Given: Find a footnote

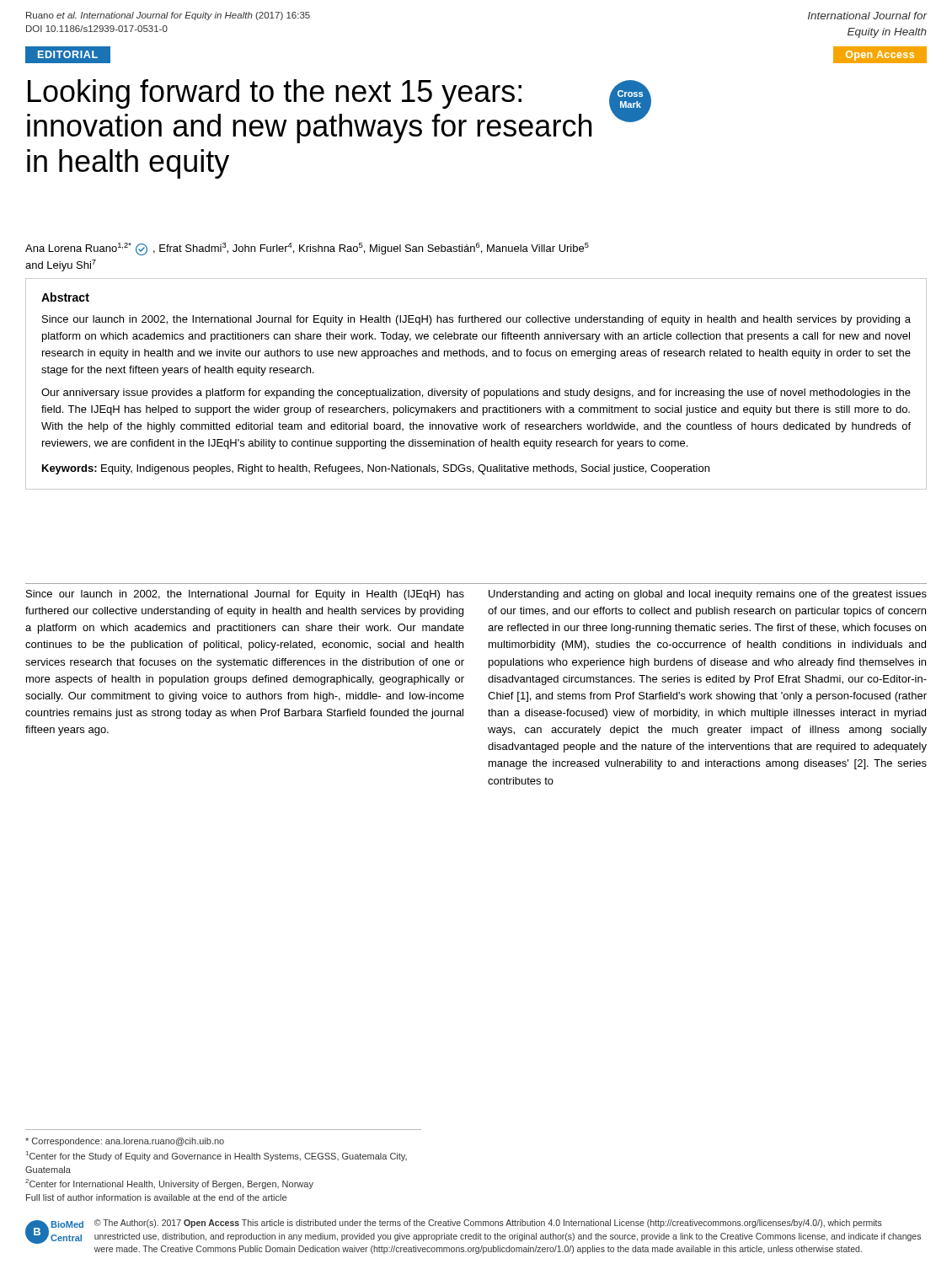Looking at the screenshot, I should 216,1169.
